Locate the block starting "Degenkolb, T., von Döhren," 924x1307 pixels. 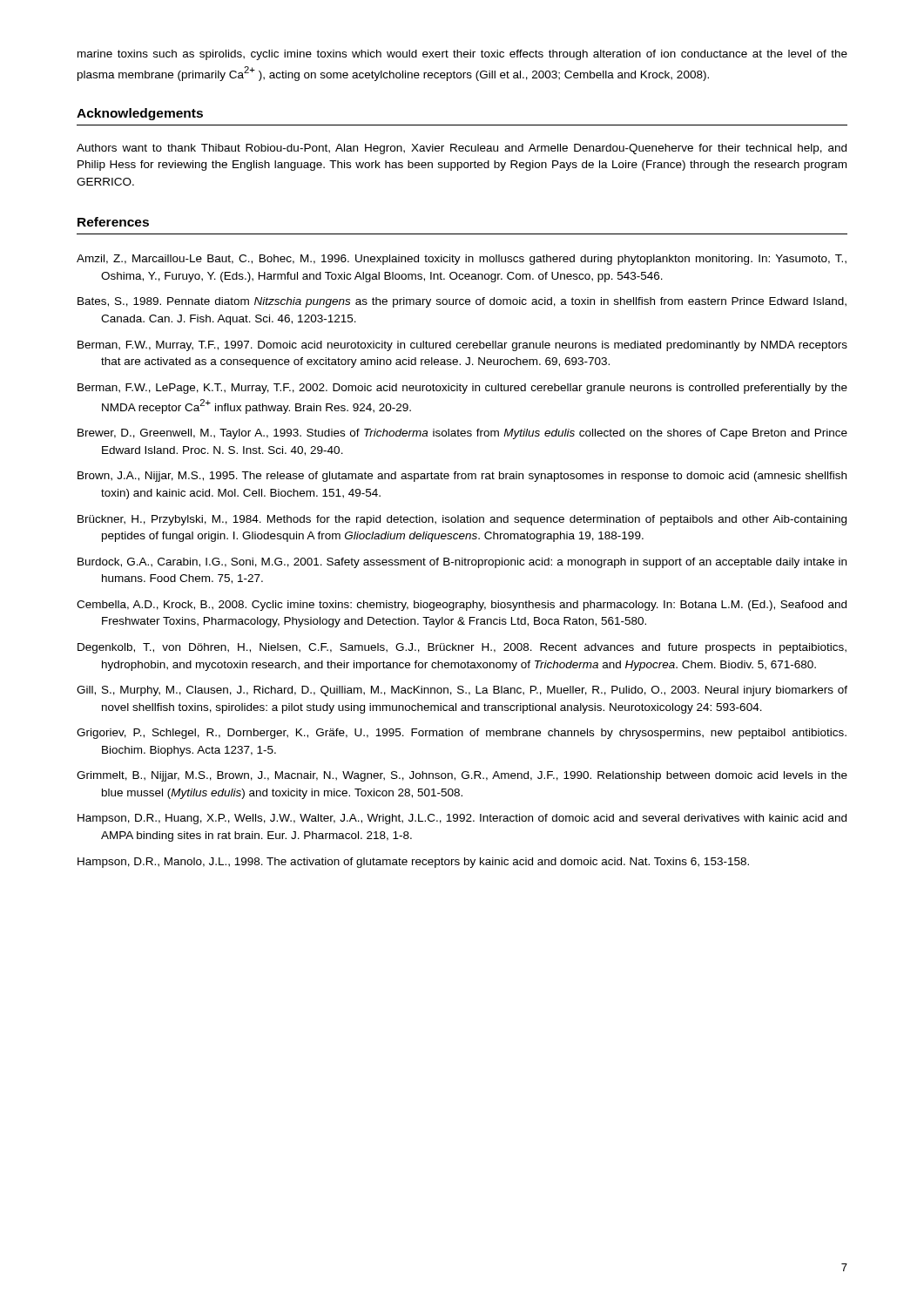point(462,655)
